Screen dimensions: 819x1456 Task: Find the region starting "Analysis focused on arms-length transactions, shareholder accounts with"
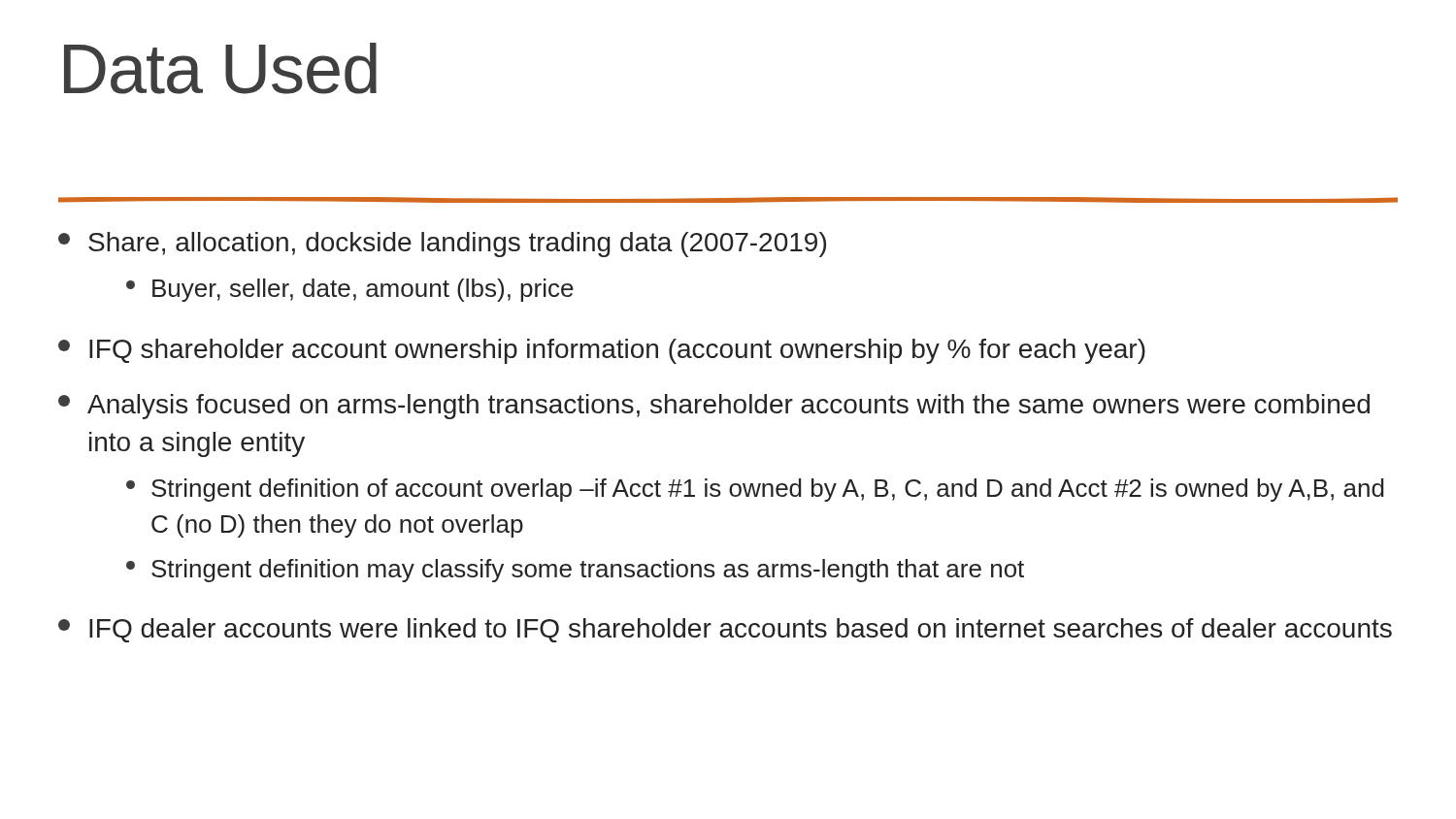[728, 489]
